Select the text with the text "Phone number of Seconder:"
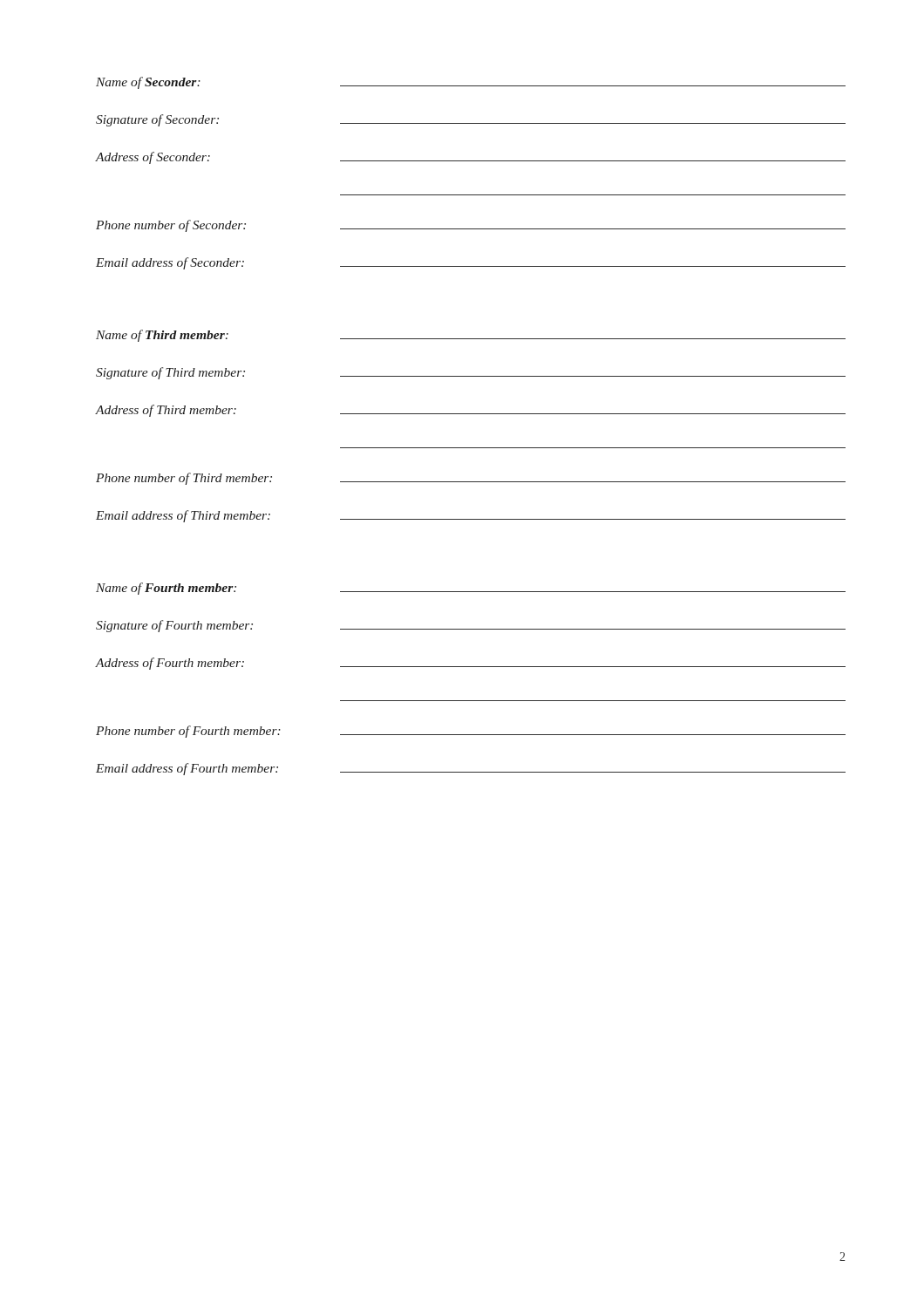This screenshot has width=924, height=1308. tap(471, 223)
